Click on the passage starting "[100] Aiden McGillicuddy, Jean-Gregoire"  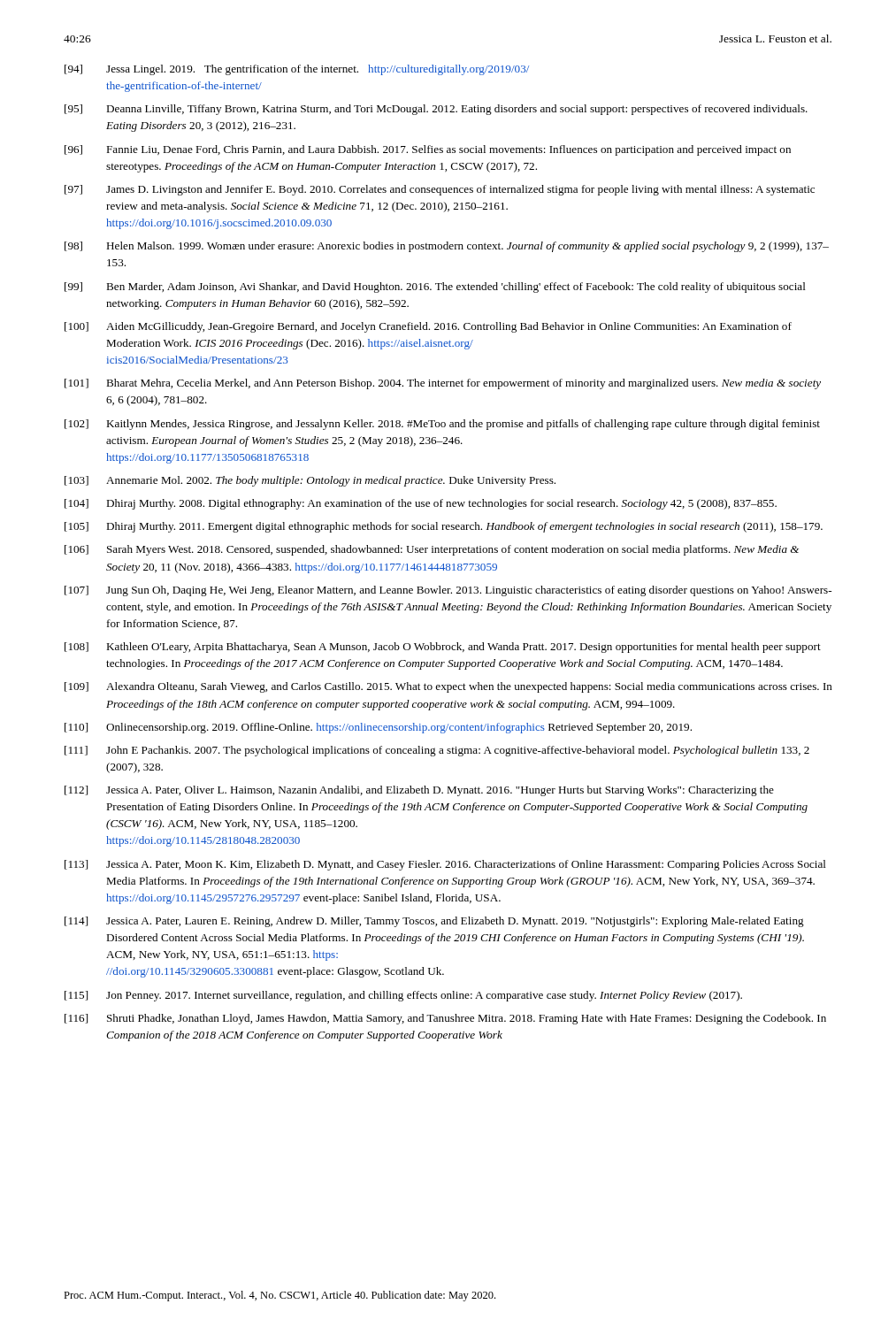pos(448,343)
